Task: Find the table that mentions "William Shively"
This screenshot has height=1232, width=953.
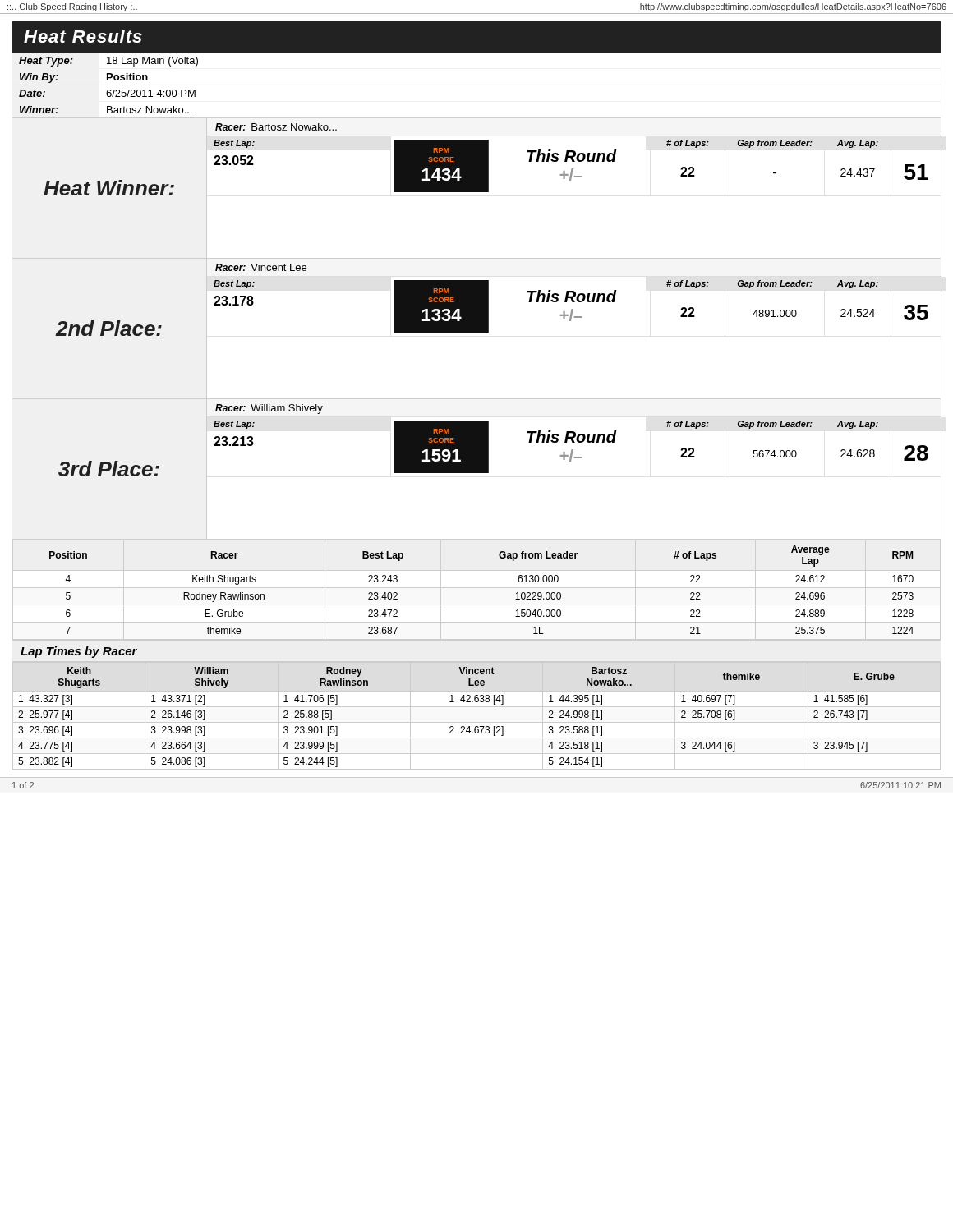Action: point(476,716)
